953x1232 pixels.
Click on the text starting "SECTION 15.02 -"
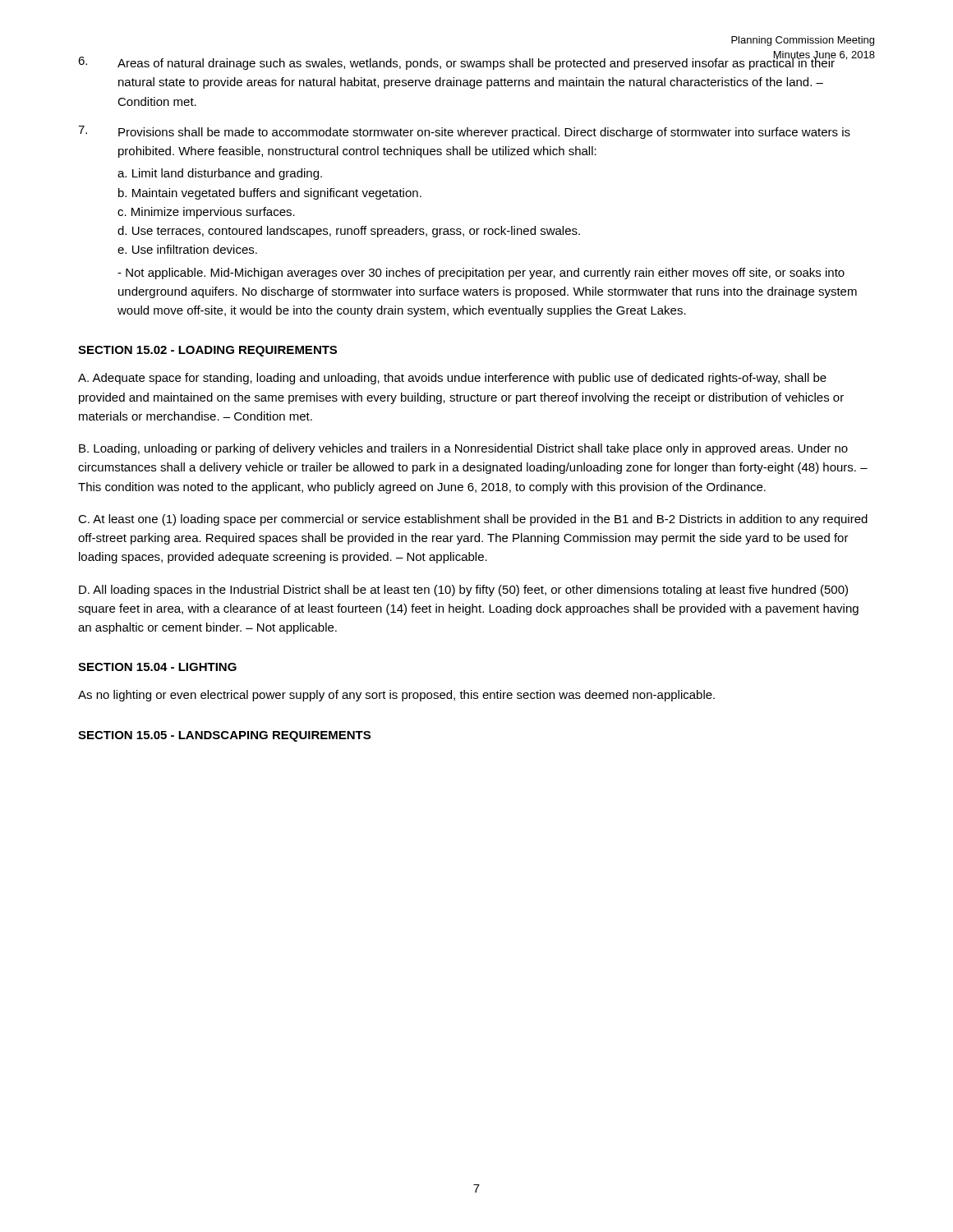tap(208, 350)
